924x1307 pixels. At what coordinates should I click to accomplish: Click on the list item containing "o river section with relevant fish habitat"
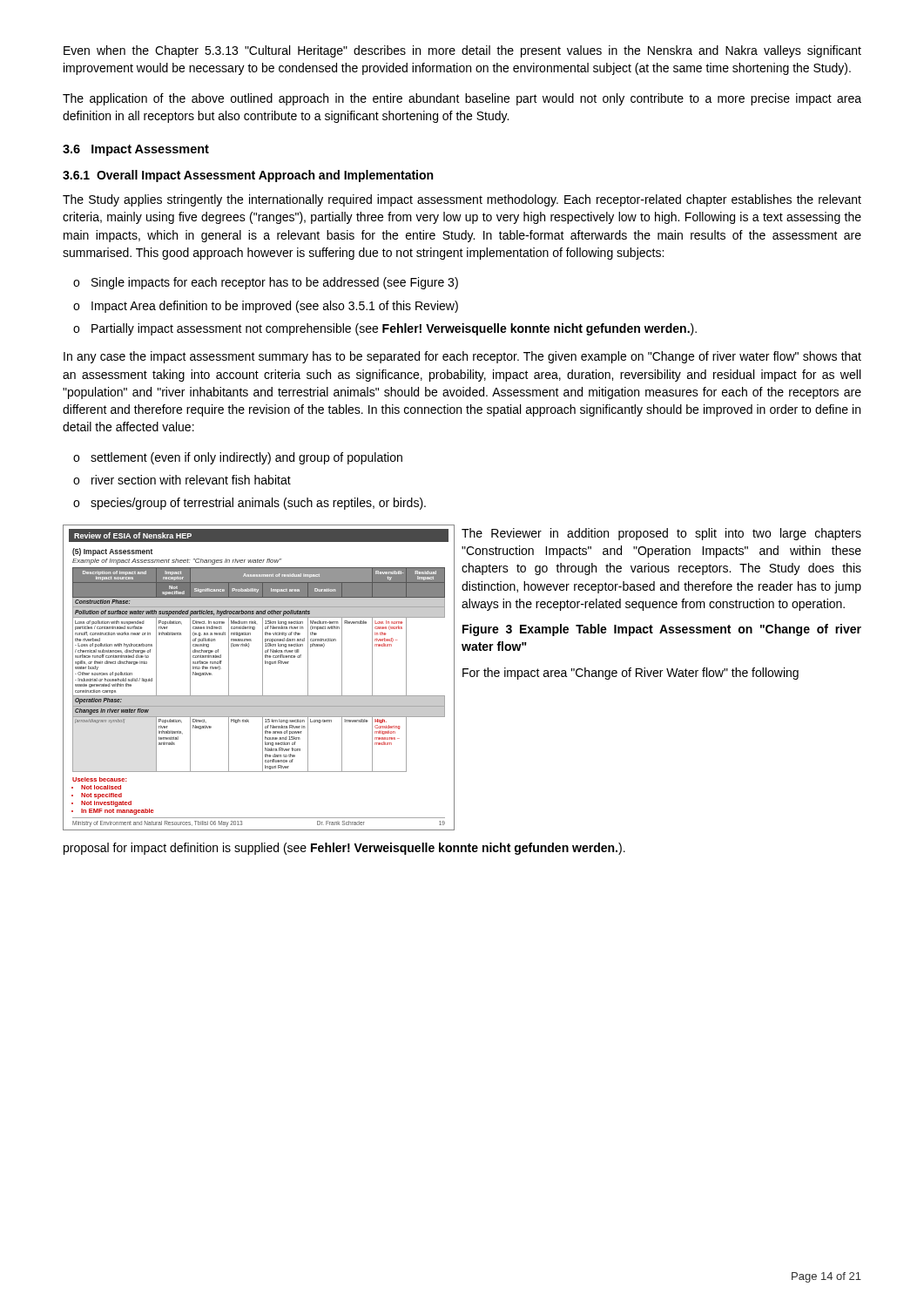[x=177, y=480]
